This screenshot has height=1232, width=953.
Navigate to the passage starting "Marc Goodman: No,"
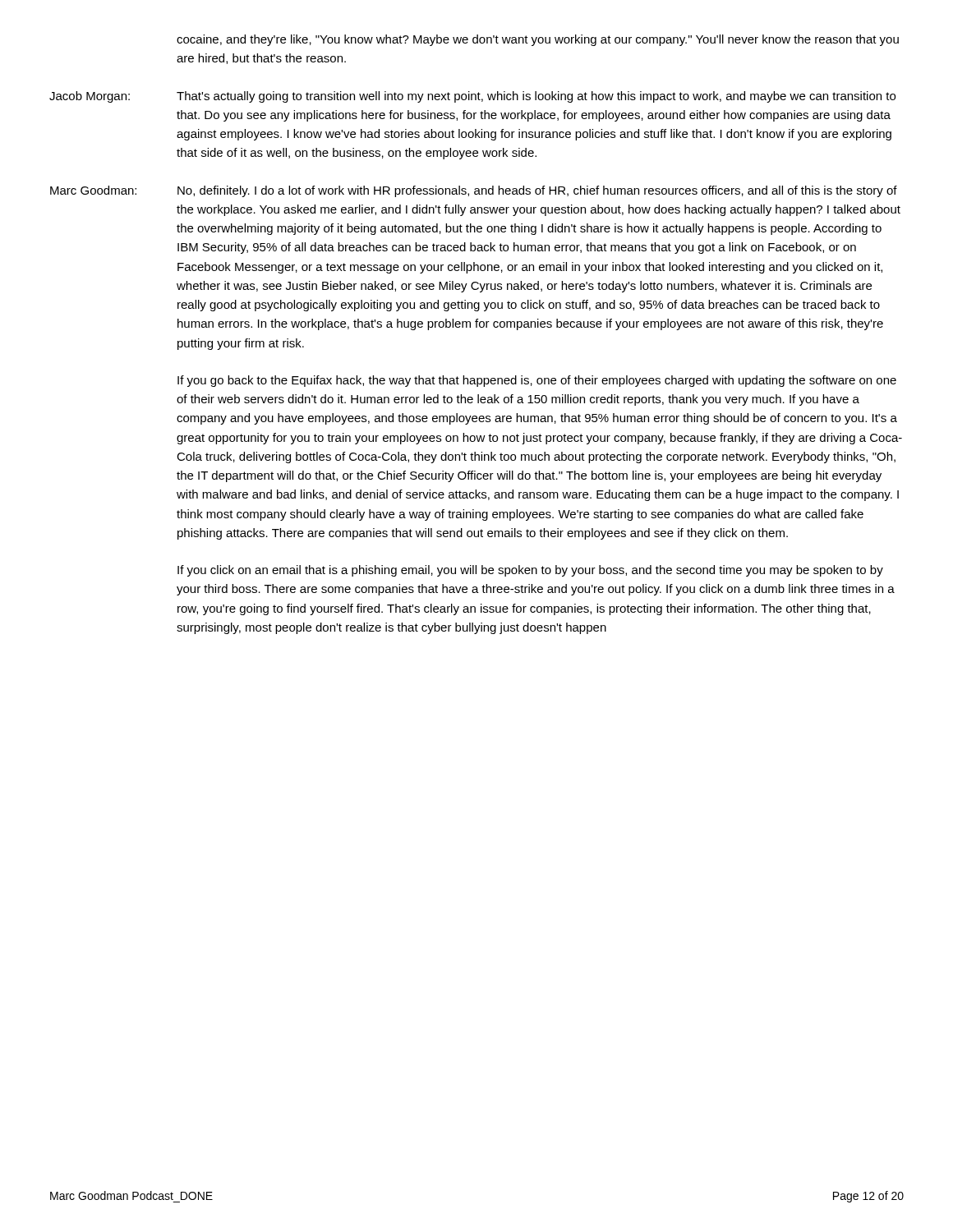pyautogui.click(x=476, y=266)
